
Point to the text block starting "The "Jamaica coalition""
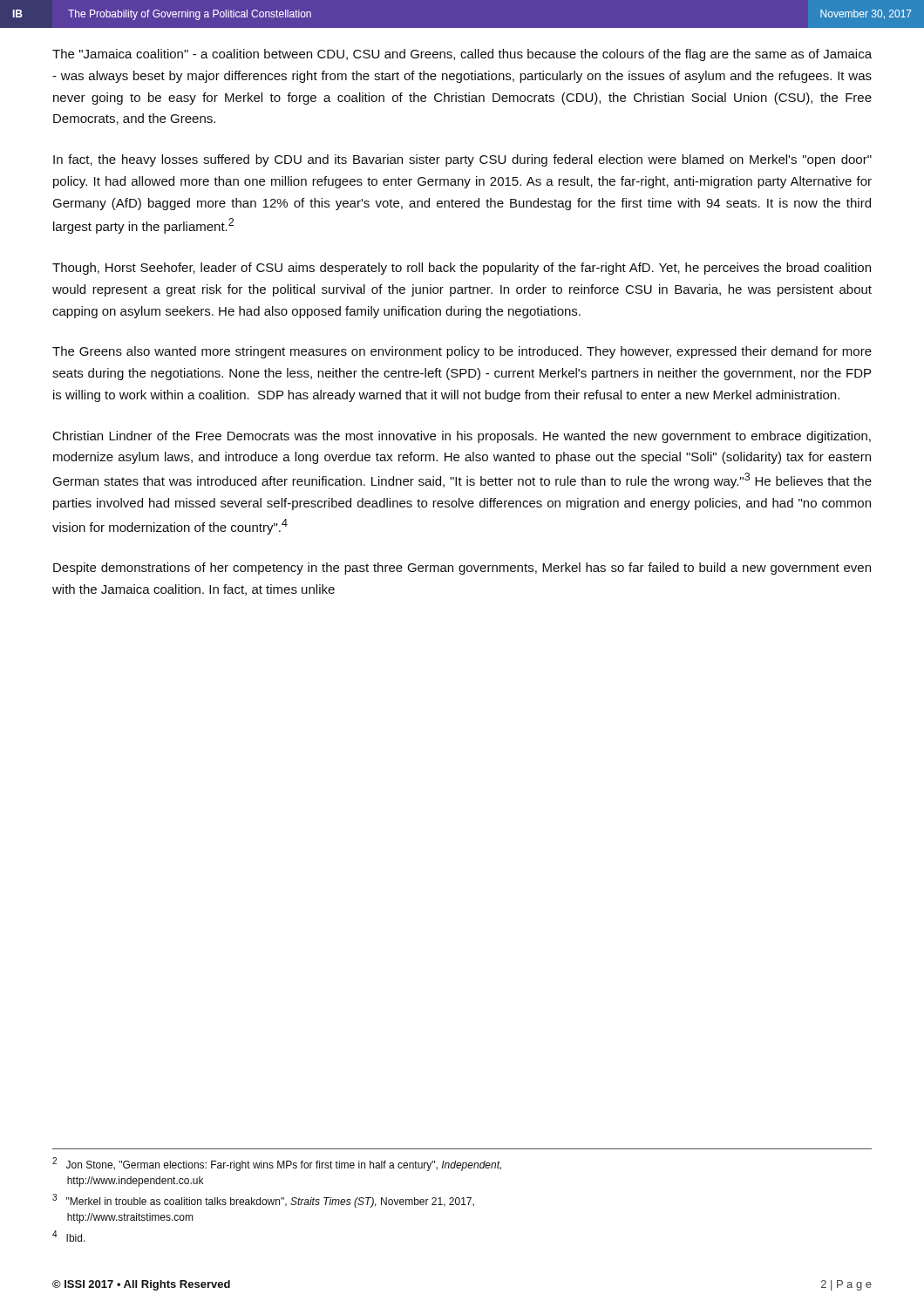click(x=462, y=86)
